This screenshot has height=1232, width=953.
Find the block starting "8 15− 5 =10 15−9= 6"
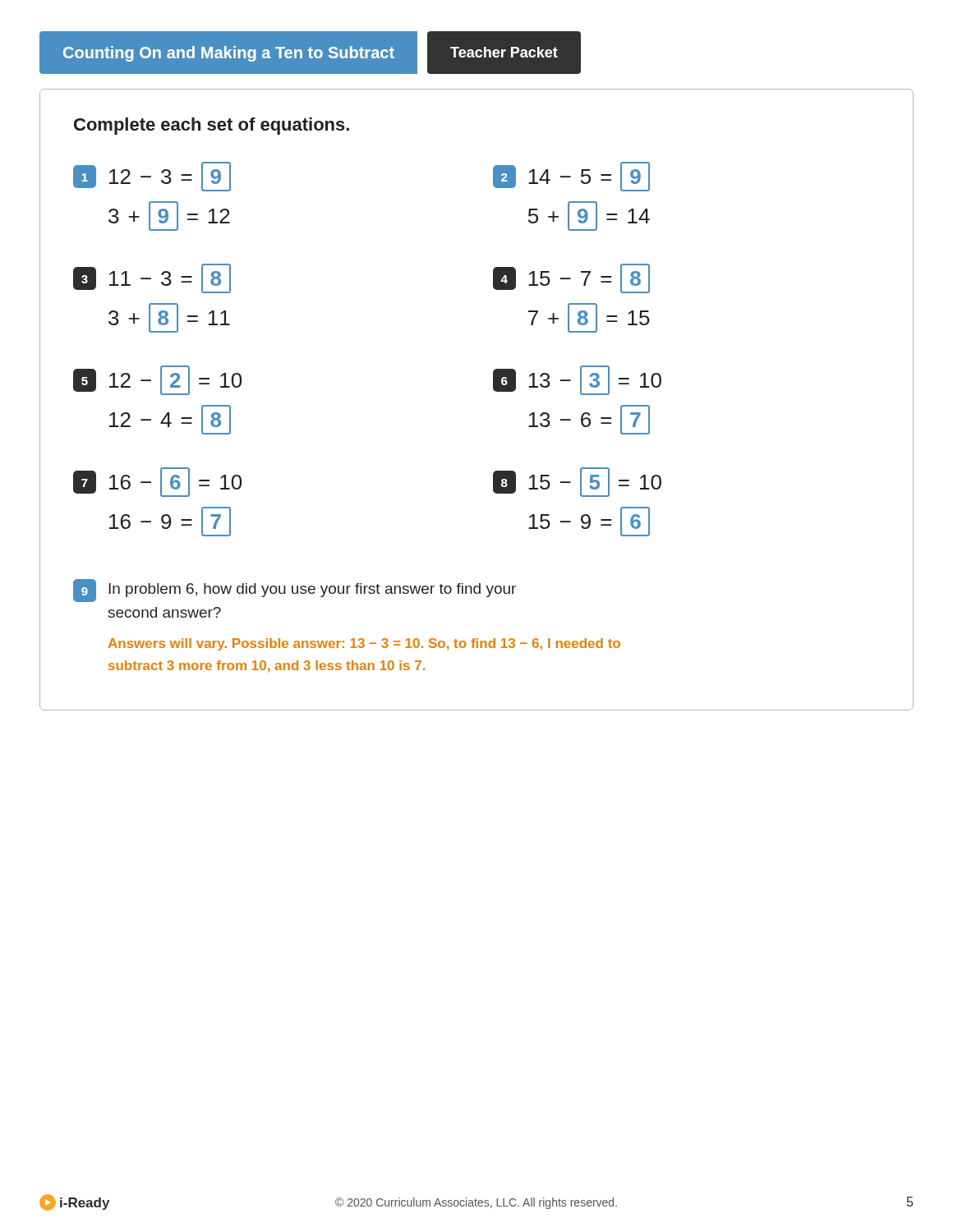tap(577, 482)
